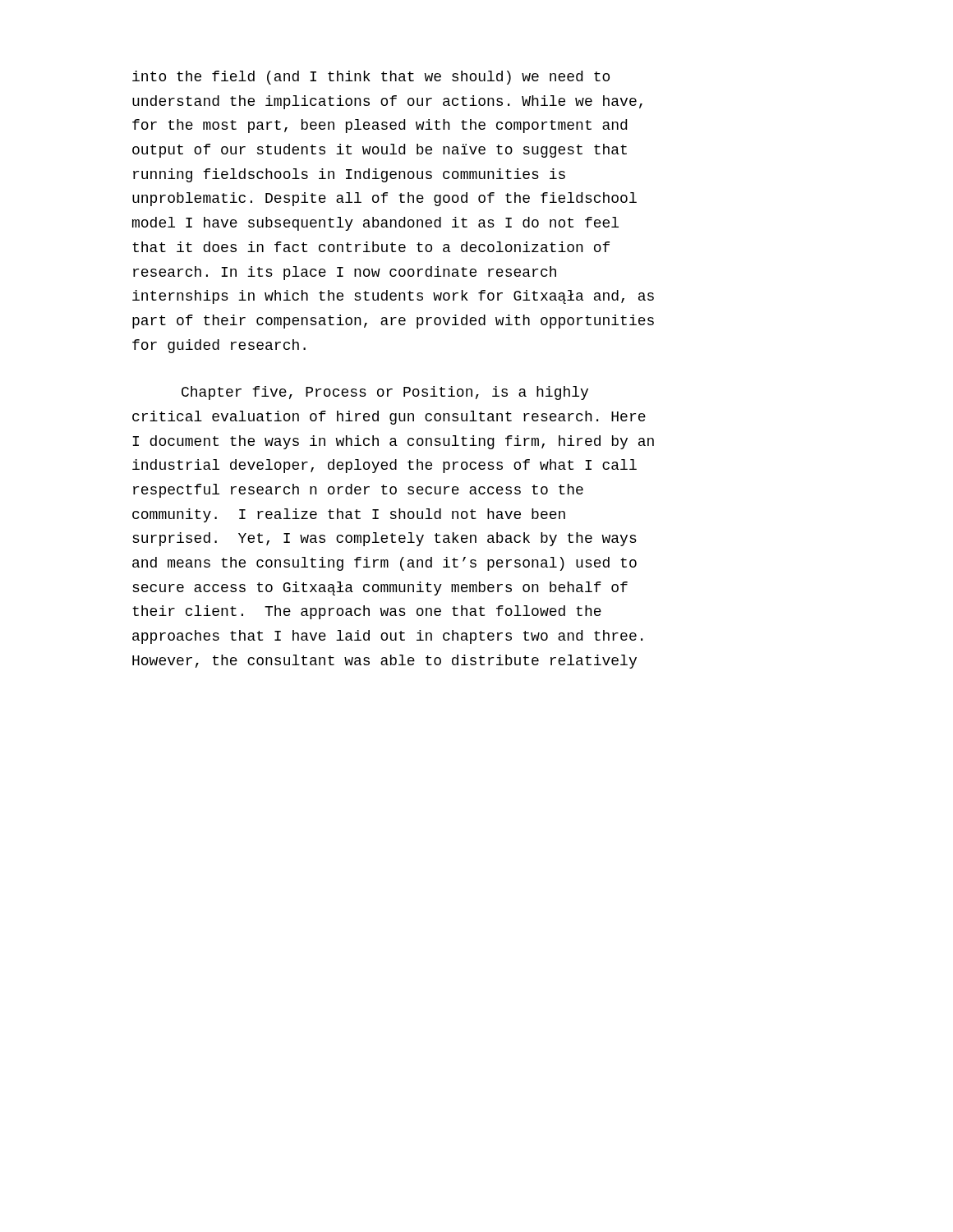The width and height of the screenshot is (953, 1232).
Task: Point to the block beginning "into the field (and I think"
Action: tap(393, 211)
